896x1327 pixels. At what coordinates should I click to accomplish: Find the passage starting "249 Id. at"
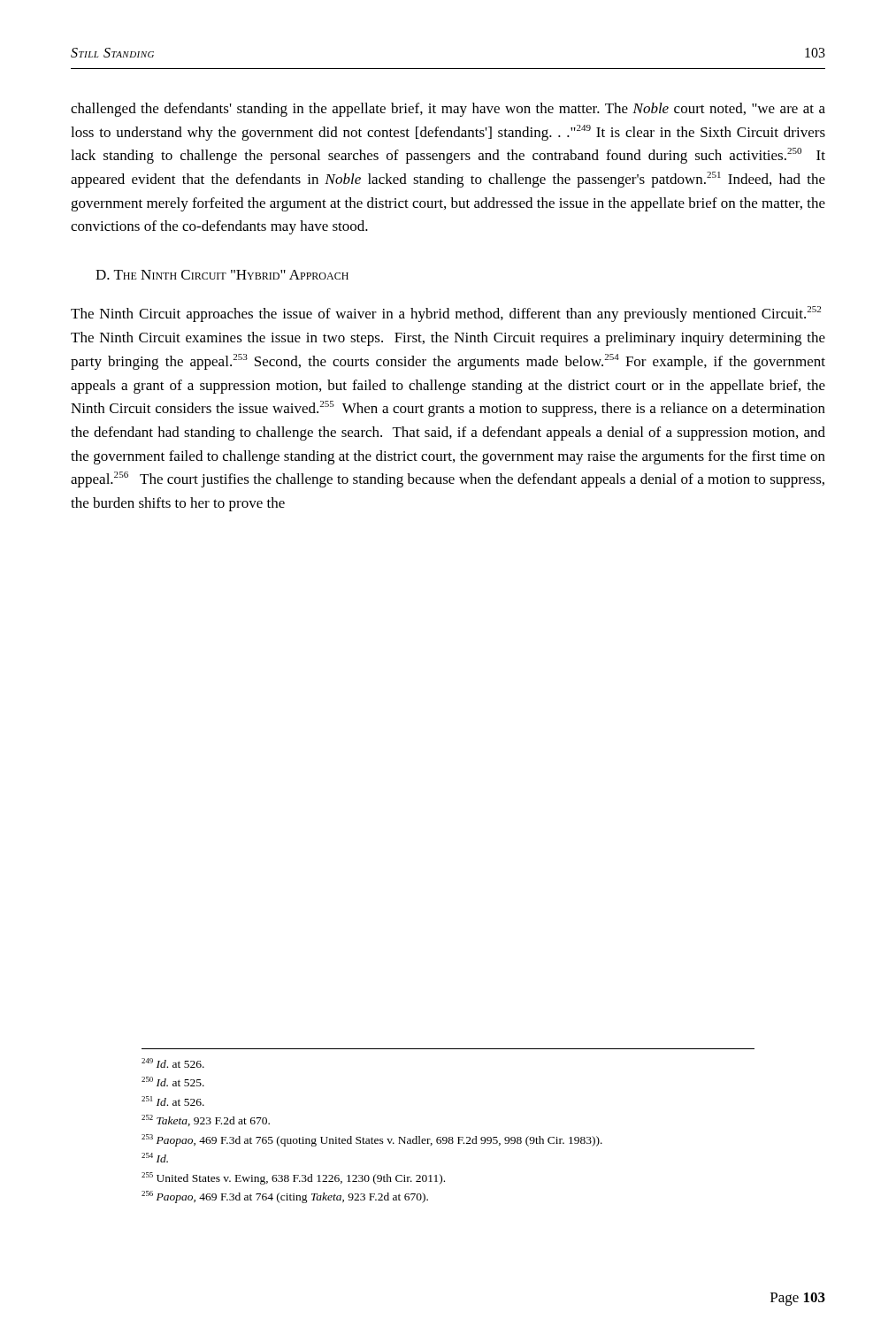pyautogui.click(x=448, y=1130)
